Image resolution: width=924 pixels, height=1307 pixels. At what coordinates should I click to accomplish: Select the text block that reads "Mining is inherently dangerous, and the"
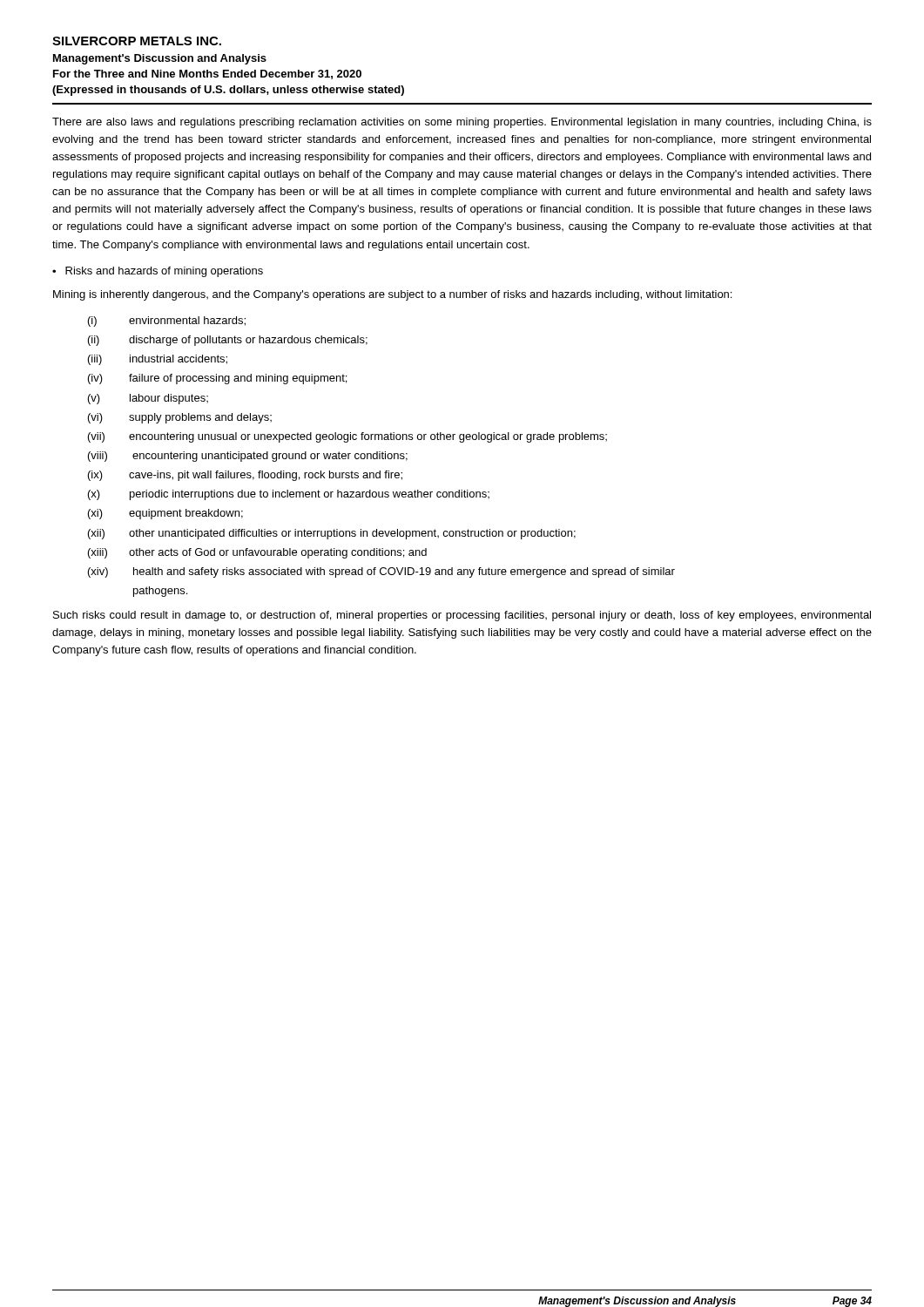click(x=393, y=294)
